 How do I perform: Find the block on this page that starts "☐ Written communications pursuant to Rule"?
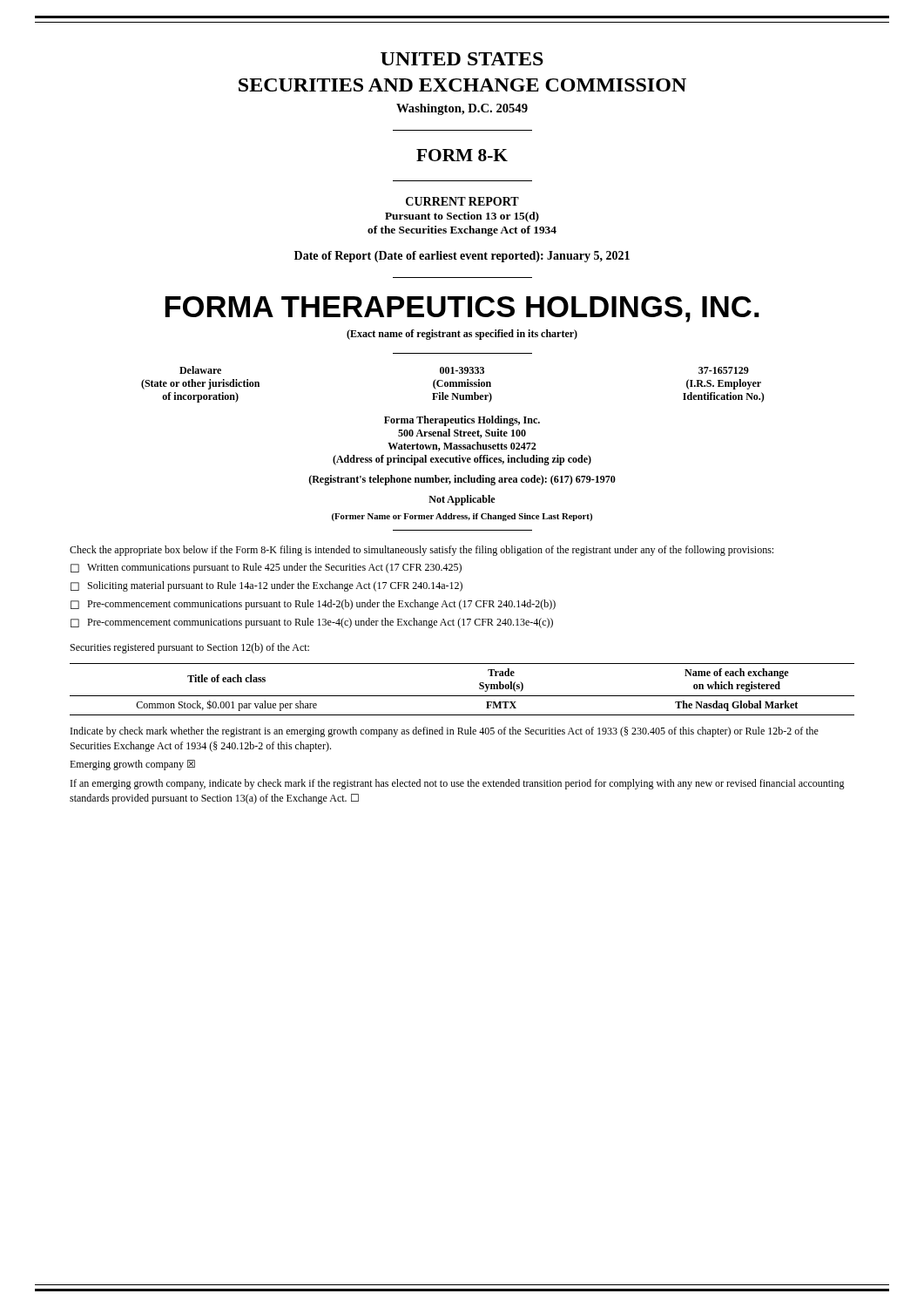266,568
